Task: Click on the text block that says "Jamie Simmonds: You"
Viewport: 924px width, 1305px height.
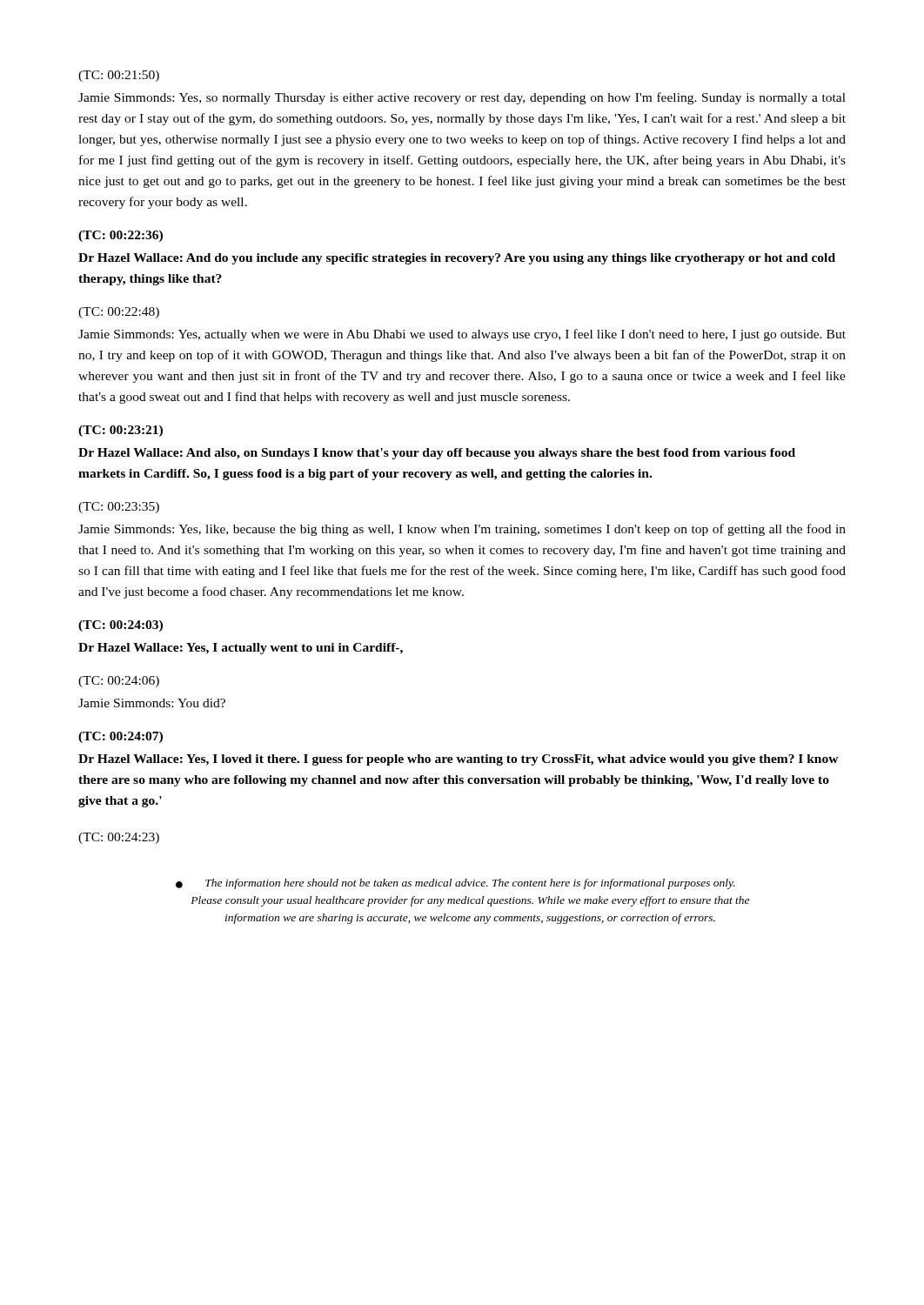Action: tap(152, 703)
